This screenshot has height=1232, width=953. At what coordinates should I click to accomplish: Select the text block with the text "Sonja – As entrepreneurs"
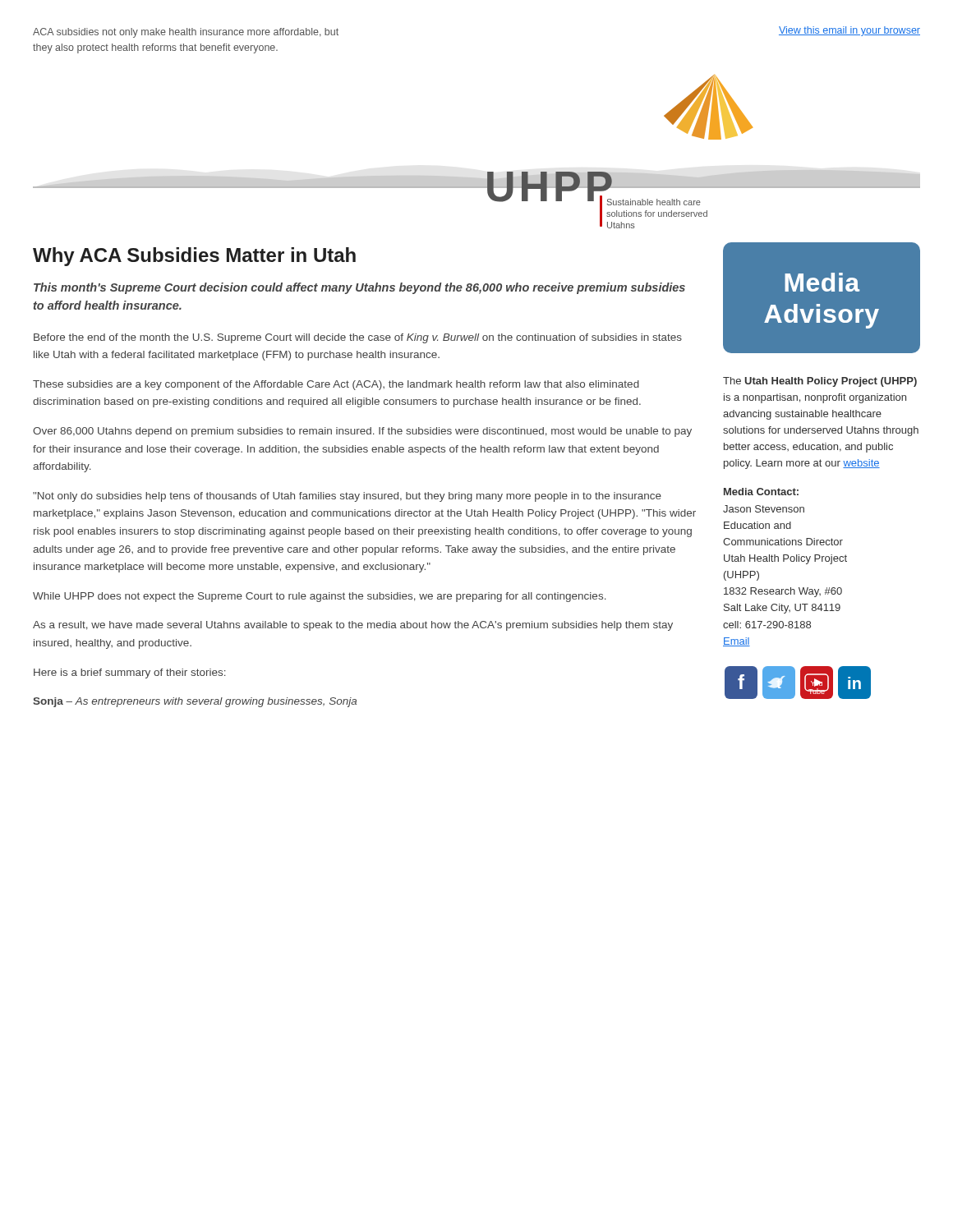pyautogui.click(x=195, y=701)
